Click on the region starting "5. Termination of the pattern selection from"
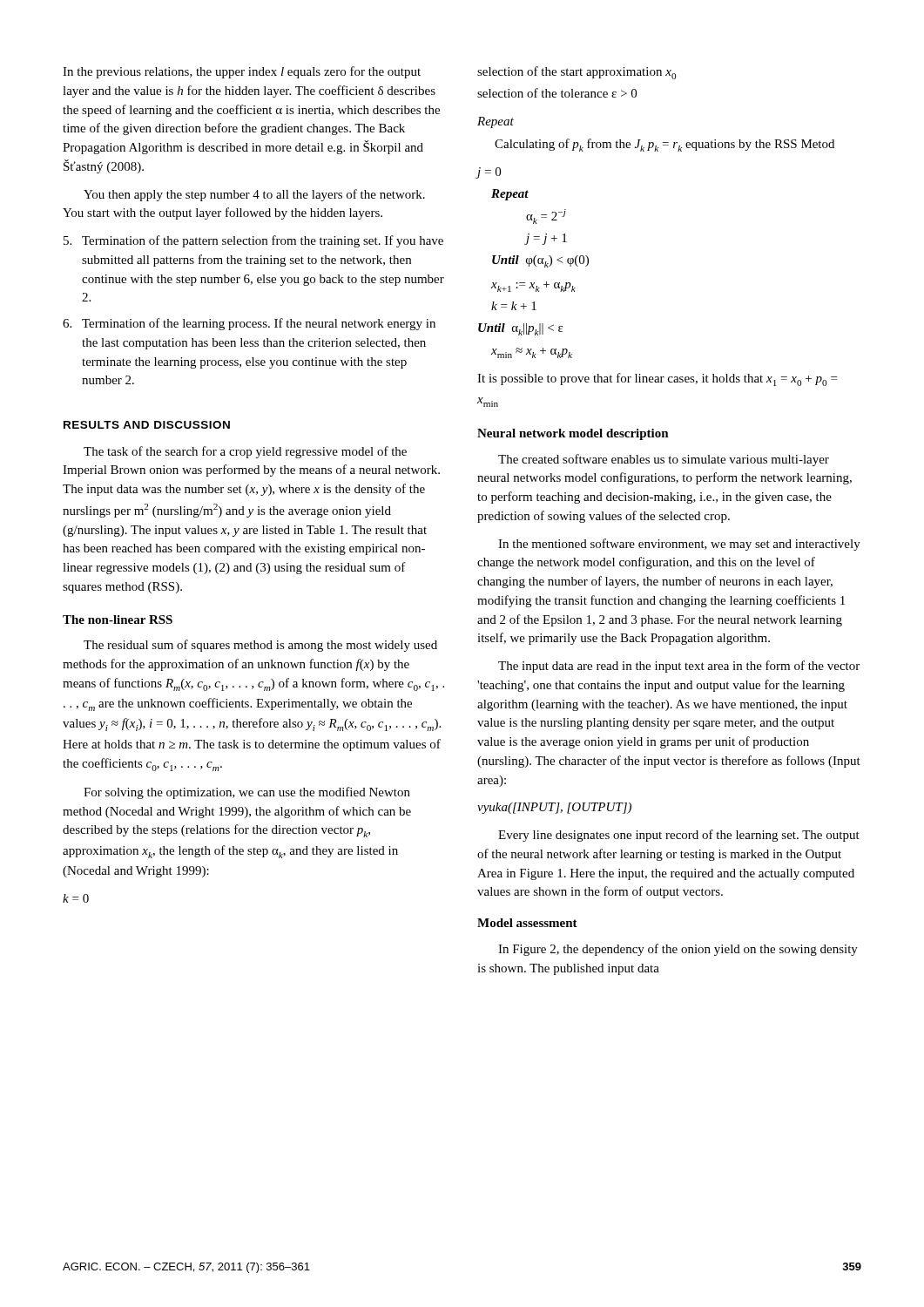This screenshot has width=924, height=1307. (x=254, y=270)
